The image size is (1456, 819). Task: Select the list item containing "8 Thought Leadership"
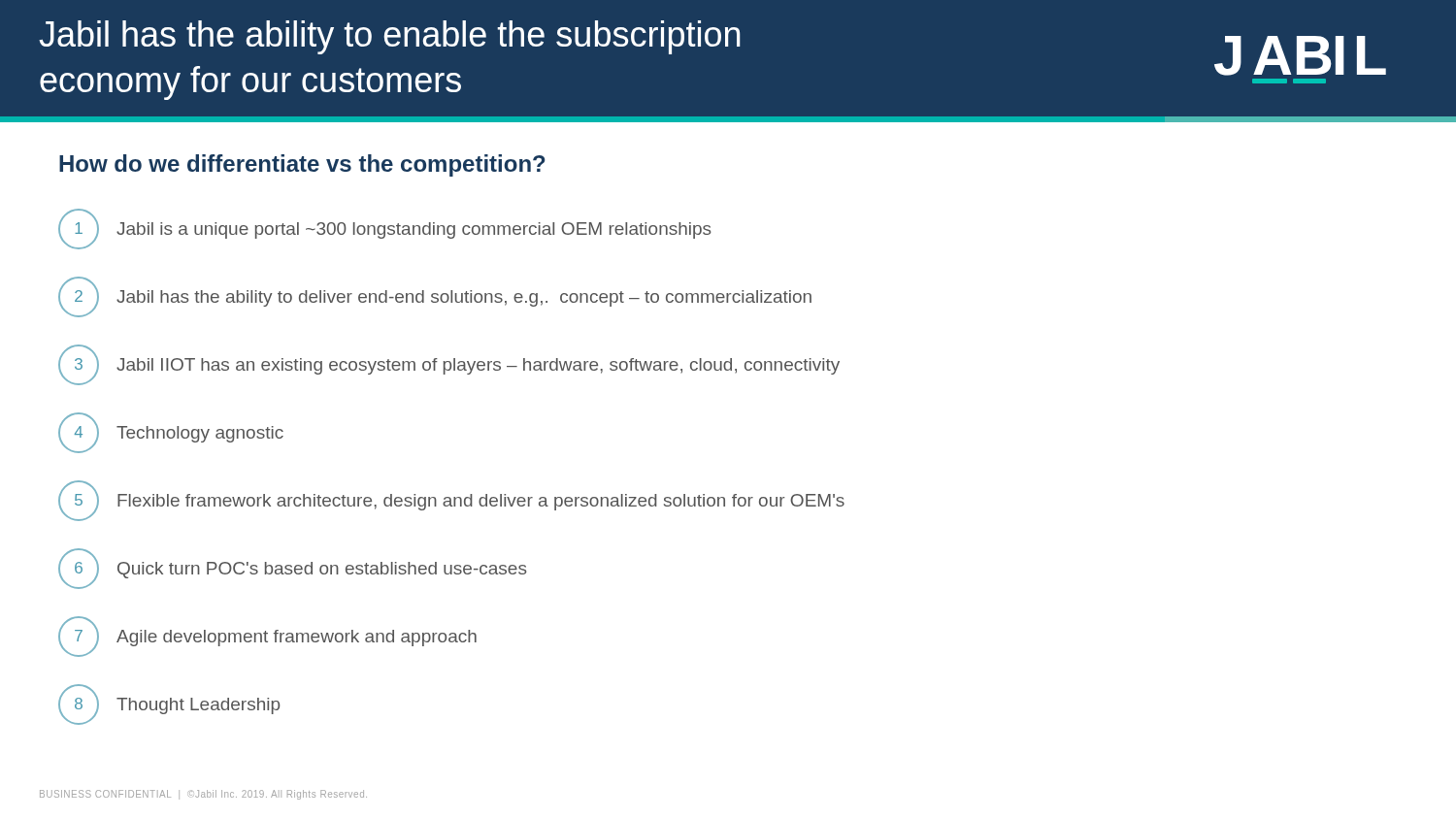[x=169, y=705]
